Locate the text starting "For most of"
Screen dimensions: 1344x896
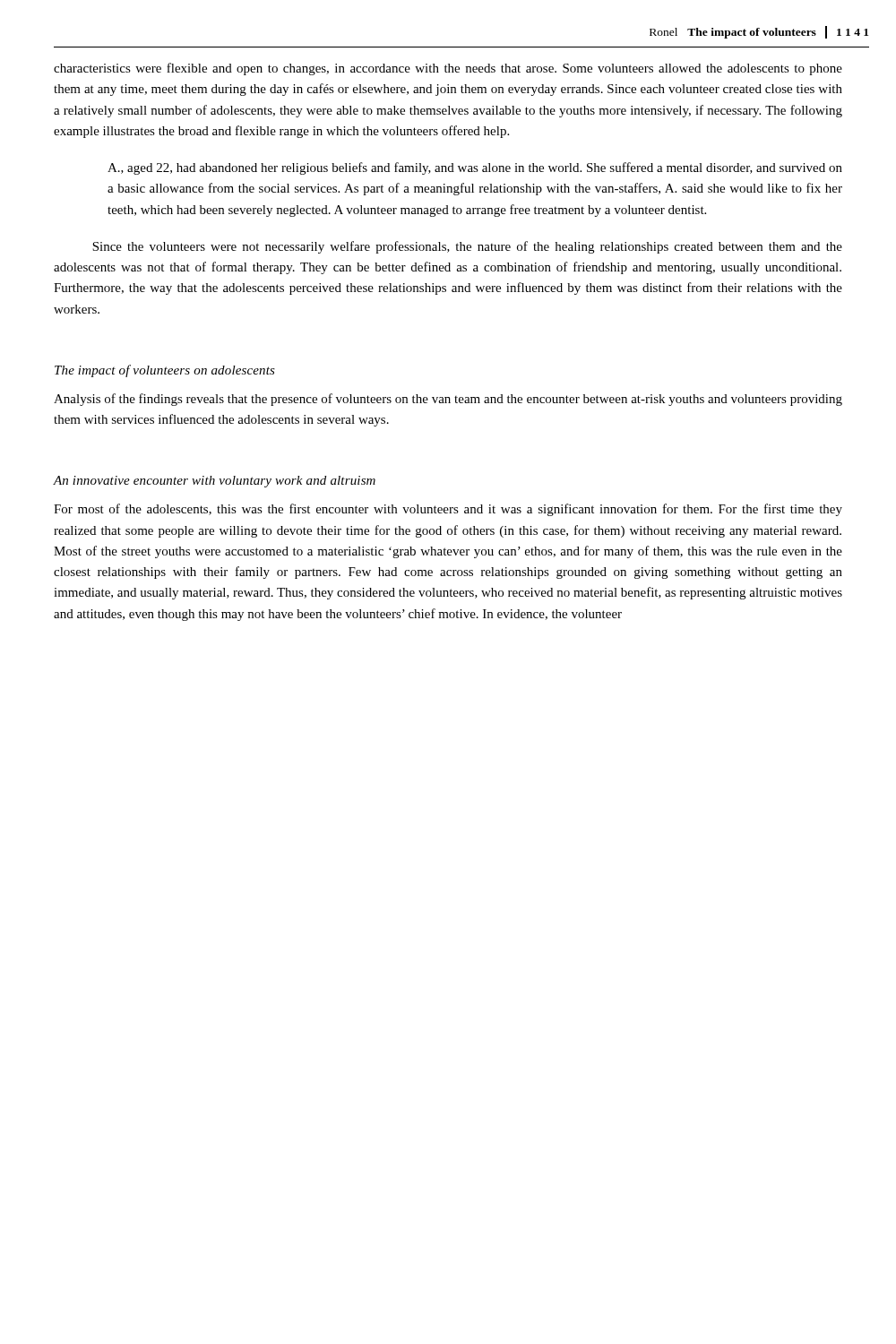pyautogui.click(x=448, y=561)
